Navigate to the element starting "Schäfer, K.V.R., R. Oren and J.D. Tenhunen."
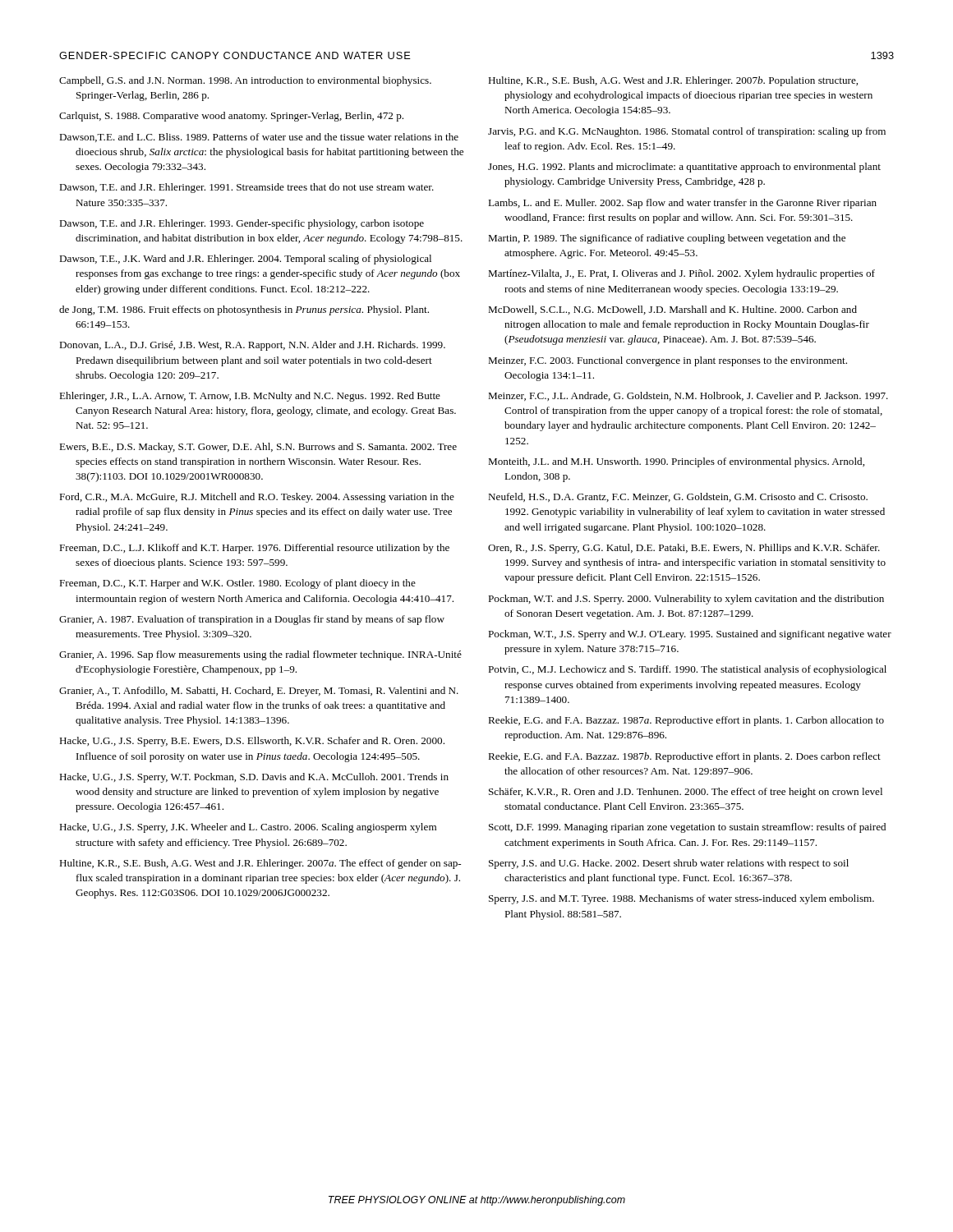This screenshot has width=953, height=1232. click(685, 799)
